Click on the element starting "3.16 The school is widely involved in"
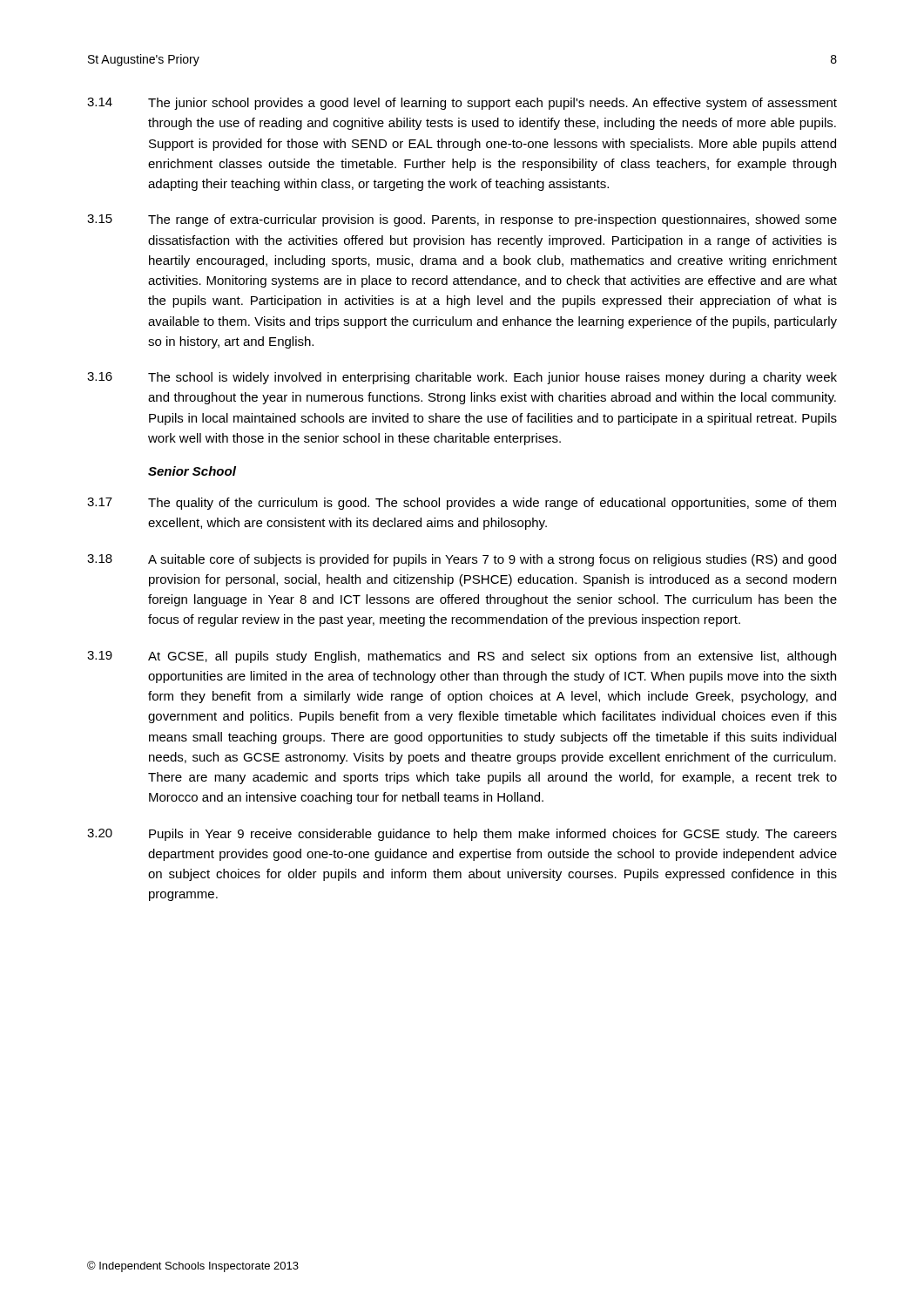The image size is (924, 1307). [462, 407]
